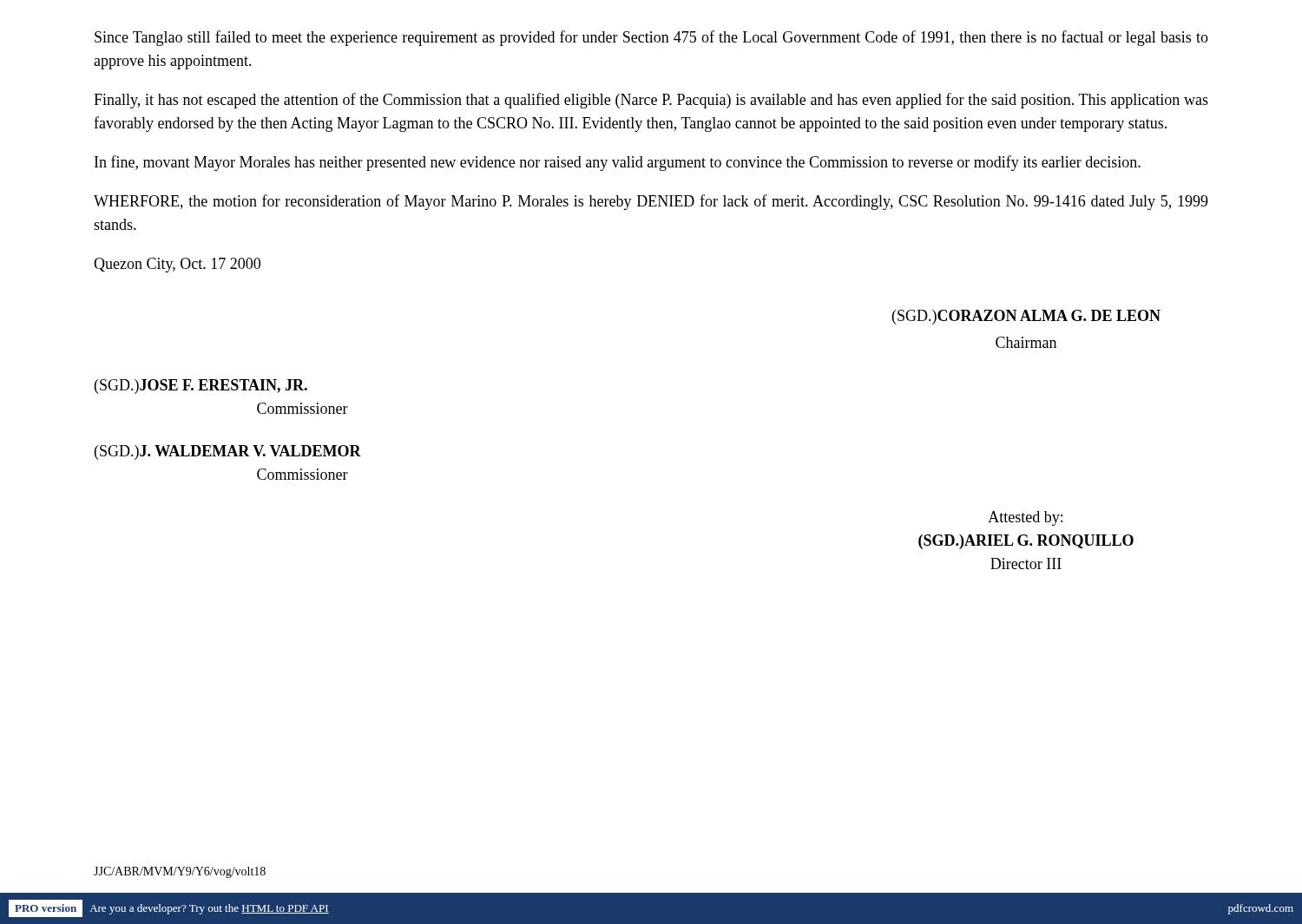Click the passage that begins "WHERFORE, the motion for reconsideration of Mayor Marino"
Screen dimensions: 924x1302
651,213
